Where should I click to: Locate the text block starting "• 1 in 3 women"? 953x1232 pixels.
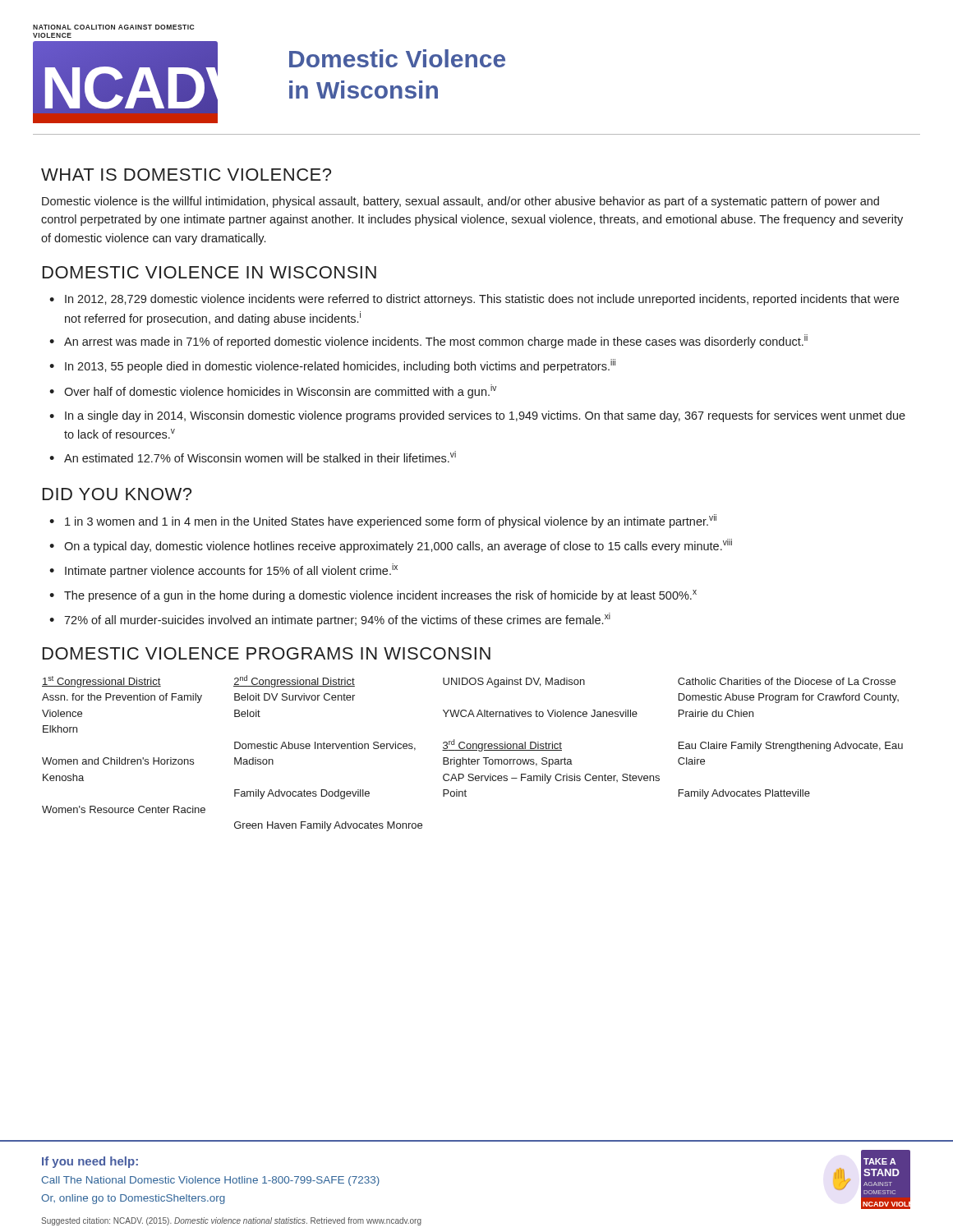[x=481, y=522]
